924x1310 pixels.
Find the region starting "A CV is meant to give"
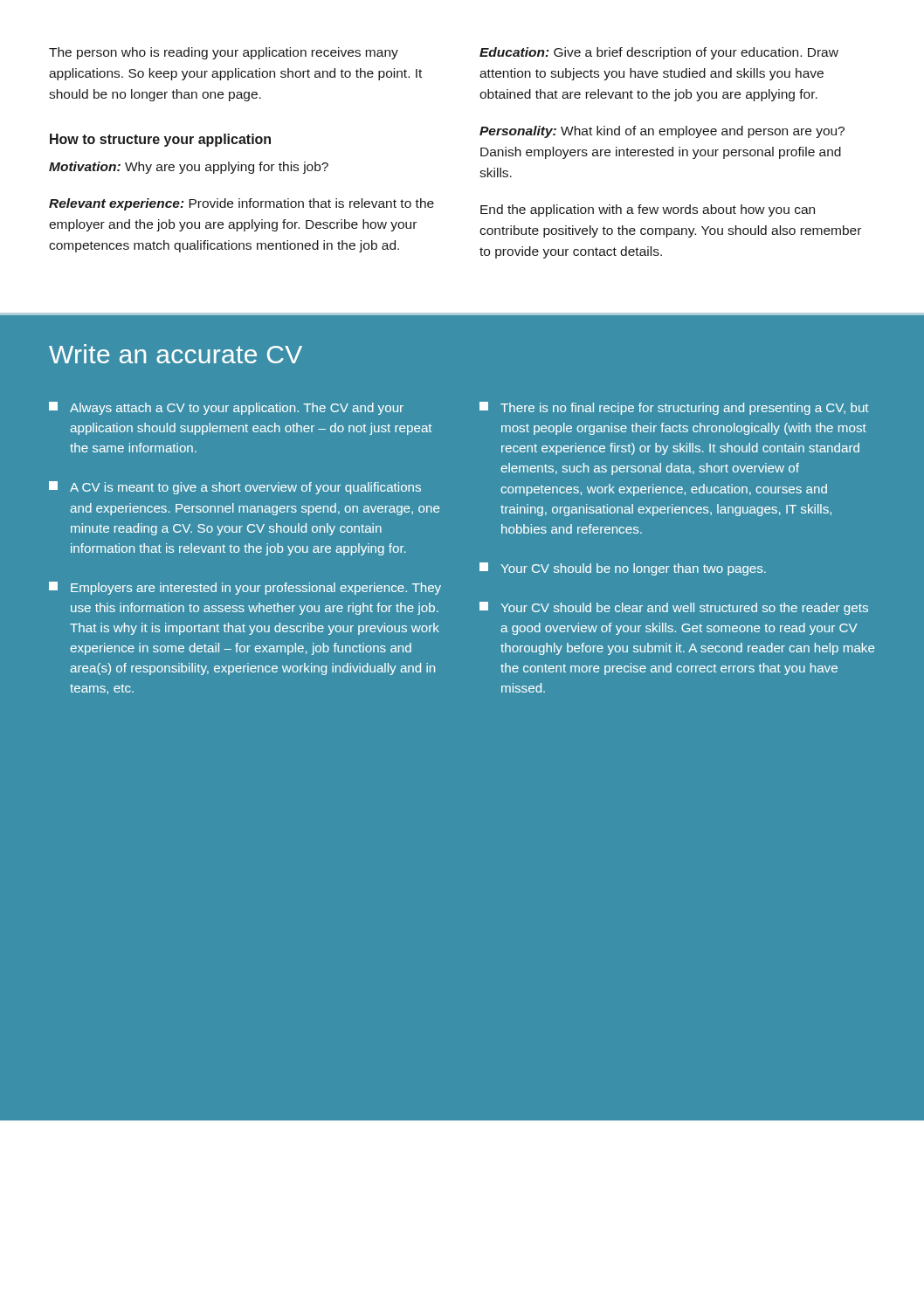pos(247,518)
